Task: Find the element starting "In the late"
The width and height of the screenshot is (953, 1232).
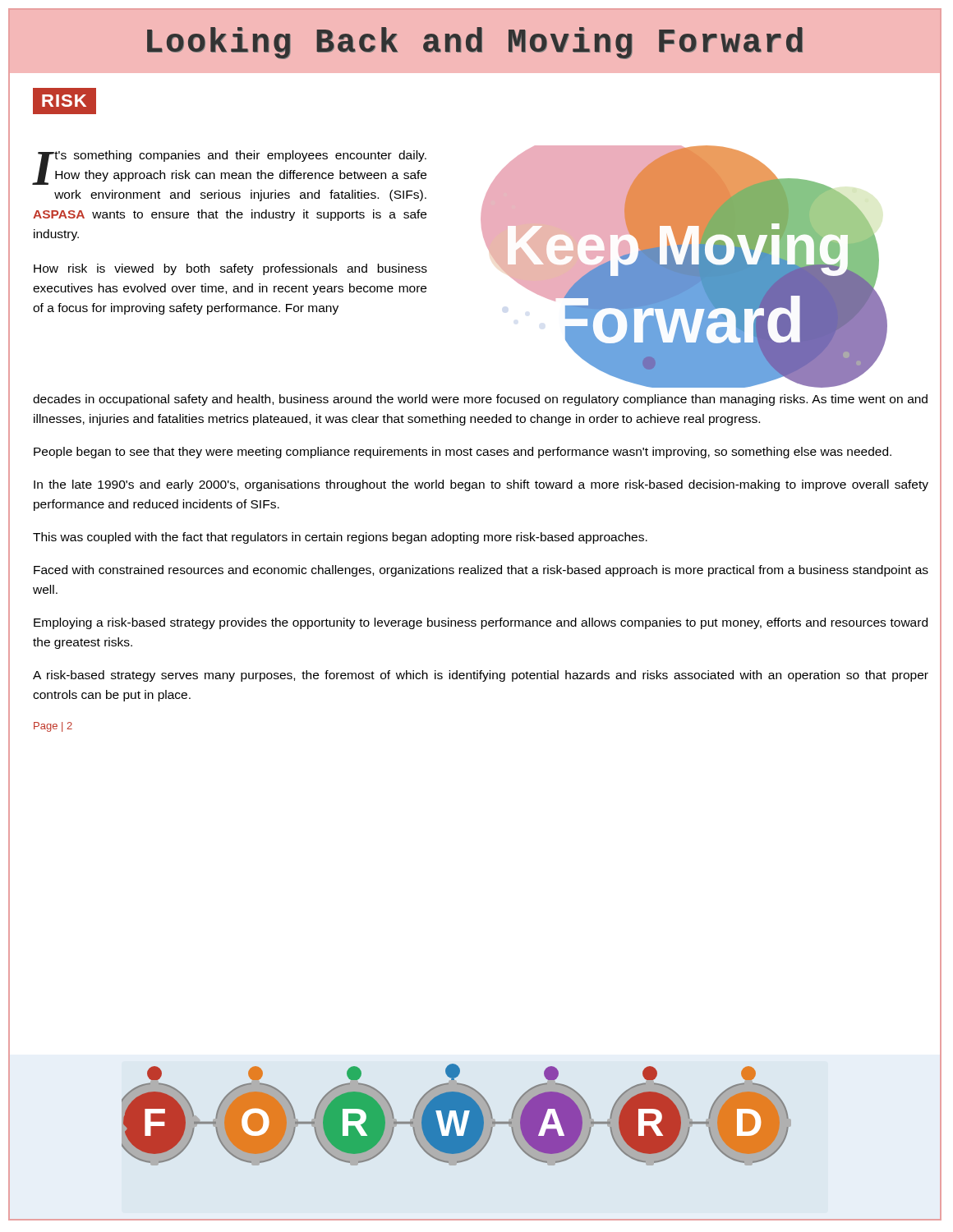Action: pos(481,494)
